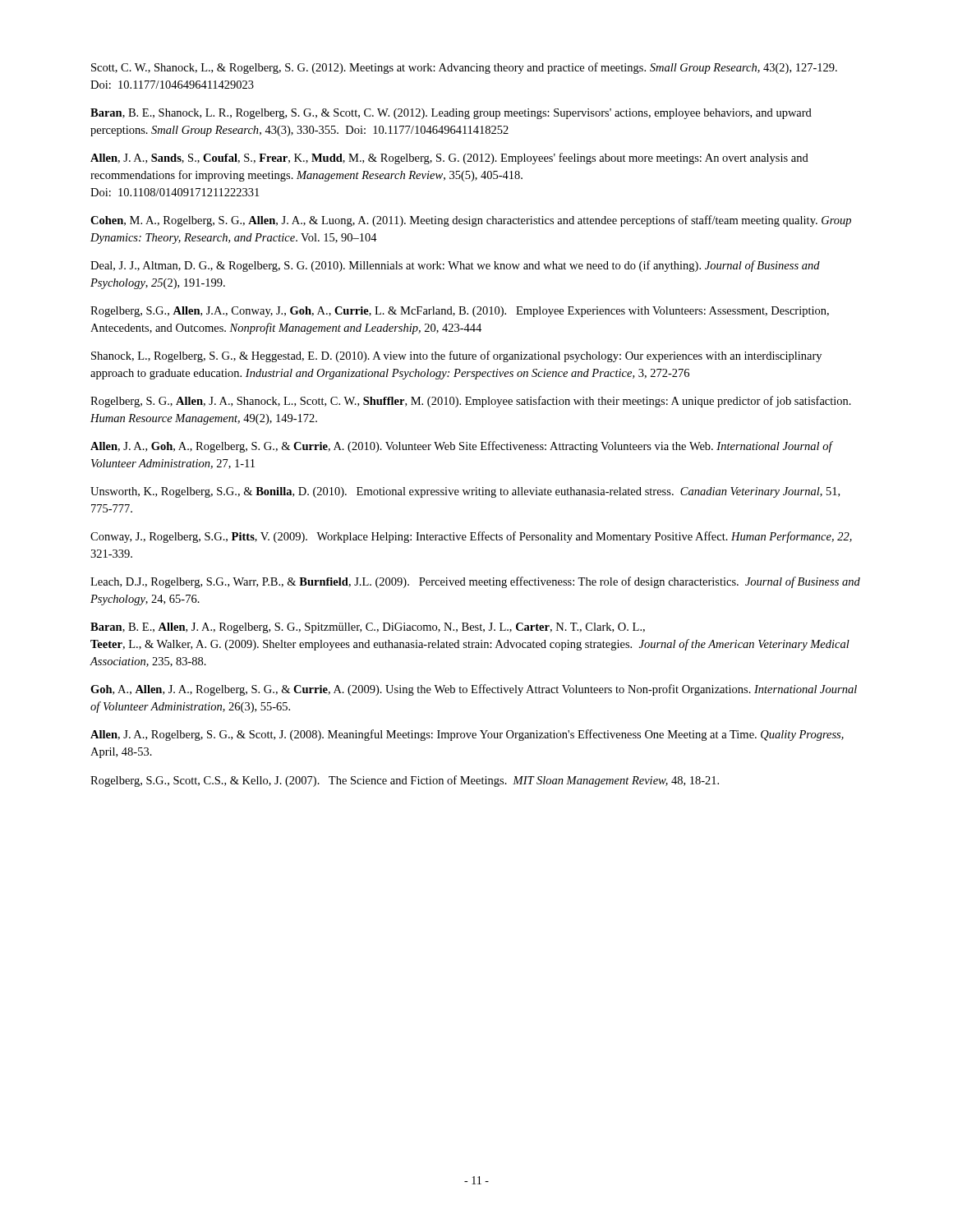This screenshot has width=953, height=1232.
Task: Navigate to the text starting "Shanock, L., Rogelberg, S. G.,"
Action: (x=456, y=364)
